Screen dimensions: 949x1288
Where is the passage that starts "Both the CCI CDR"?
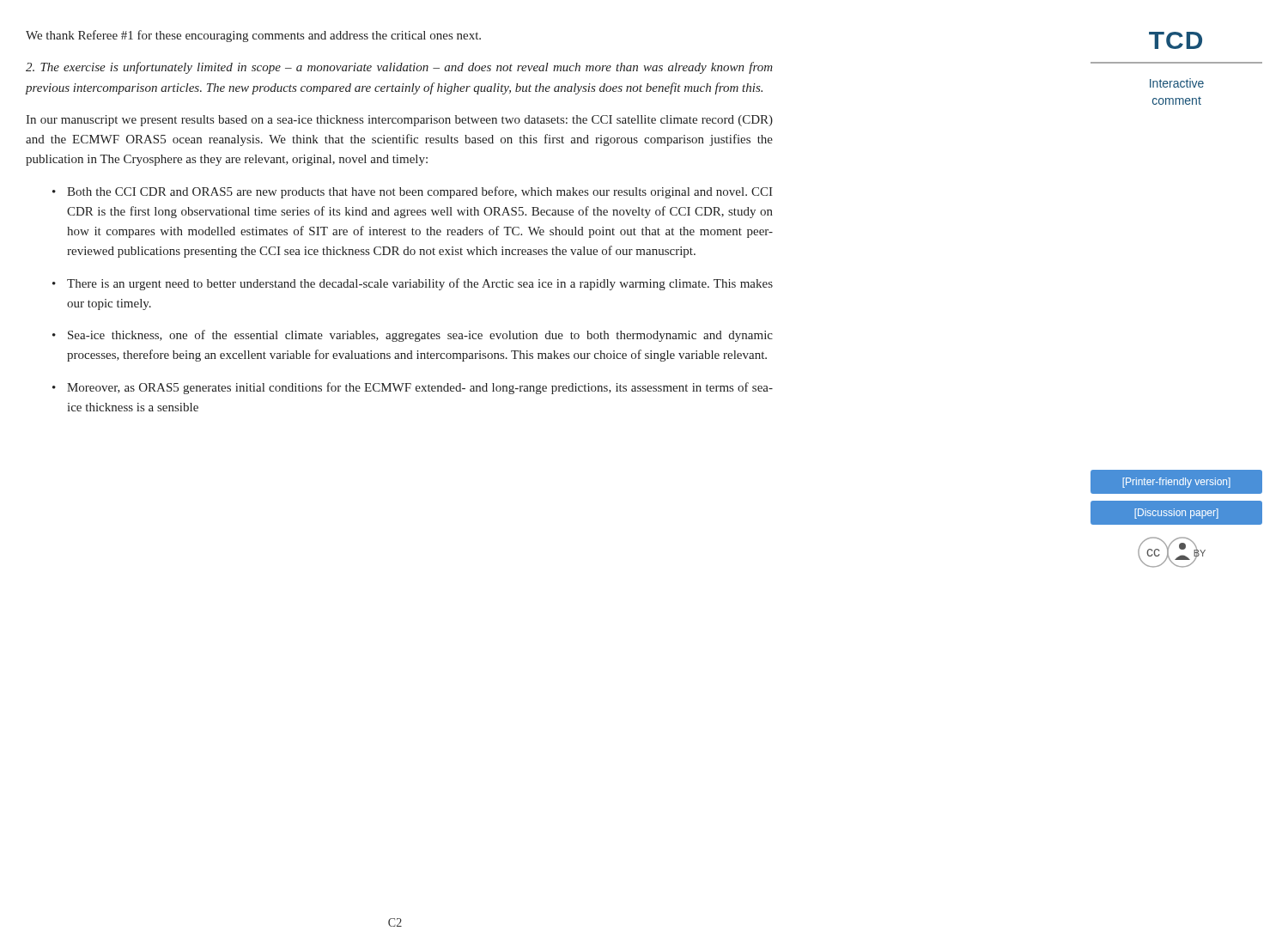tap(420, 221)
